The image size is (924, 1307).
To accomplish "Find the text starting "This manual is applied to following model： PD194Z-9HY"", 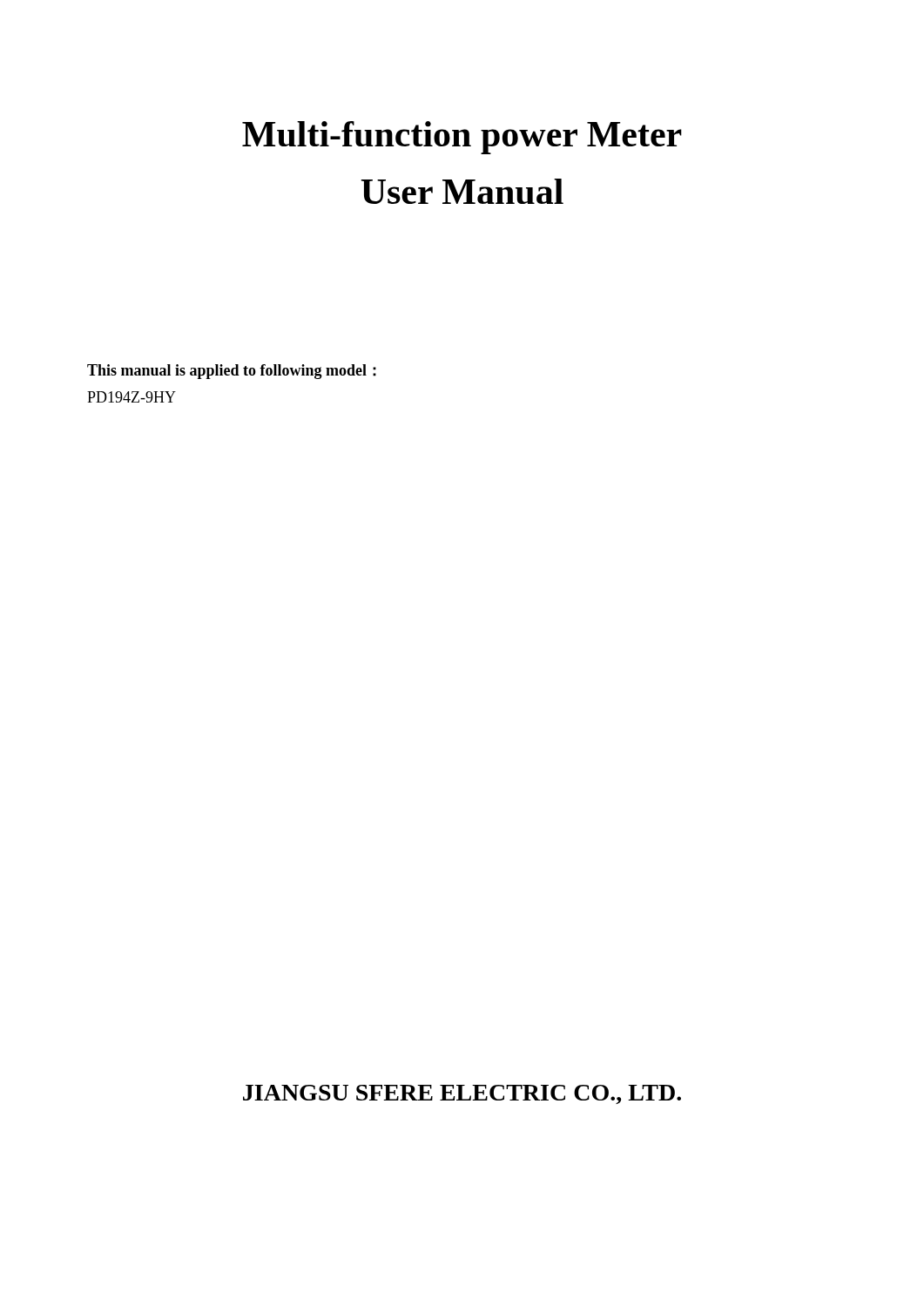I will [x=235, y=384].
